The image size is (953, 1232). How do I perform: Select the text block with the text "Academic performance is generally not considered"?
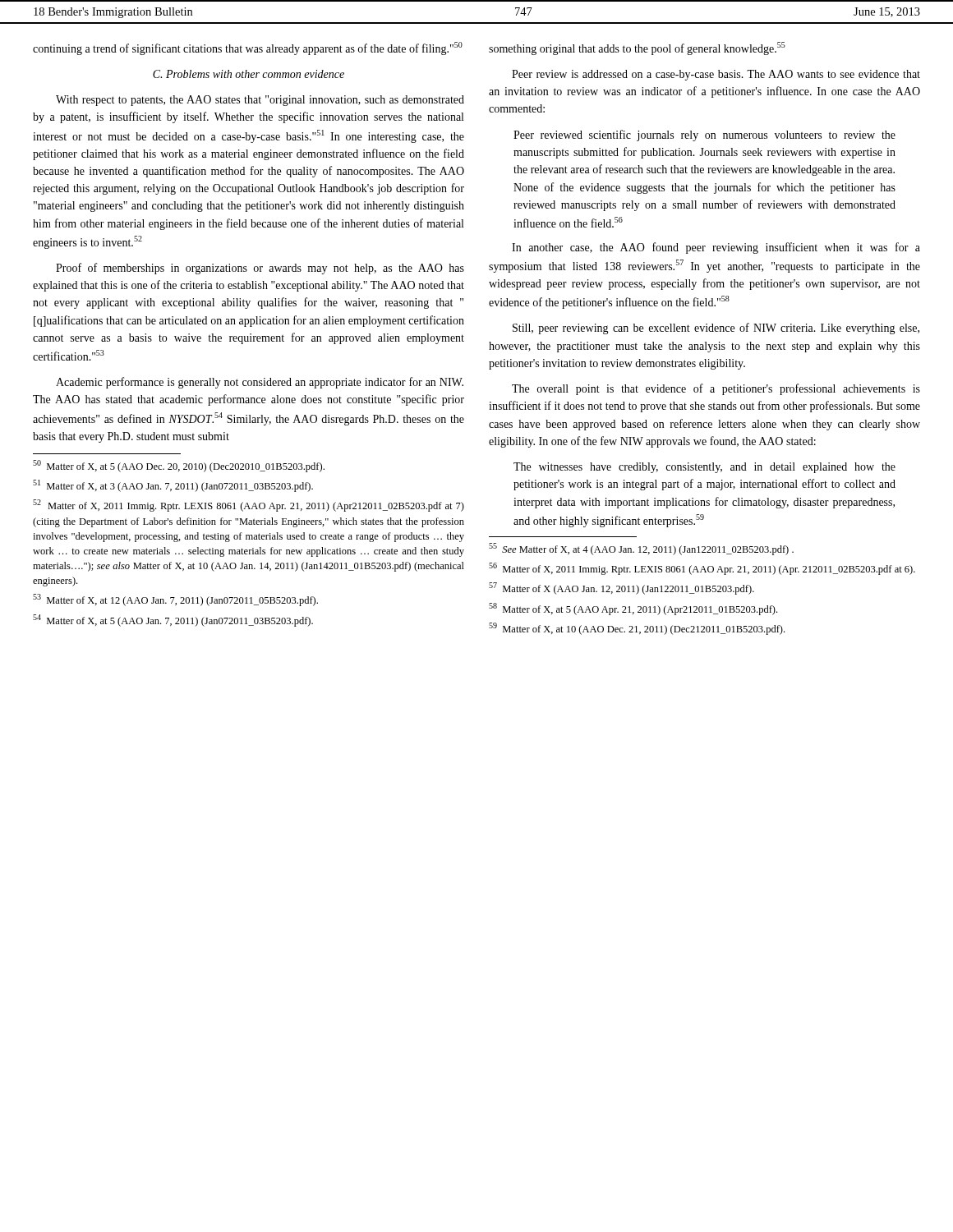tap(249, 409)
